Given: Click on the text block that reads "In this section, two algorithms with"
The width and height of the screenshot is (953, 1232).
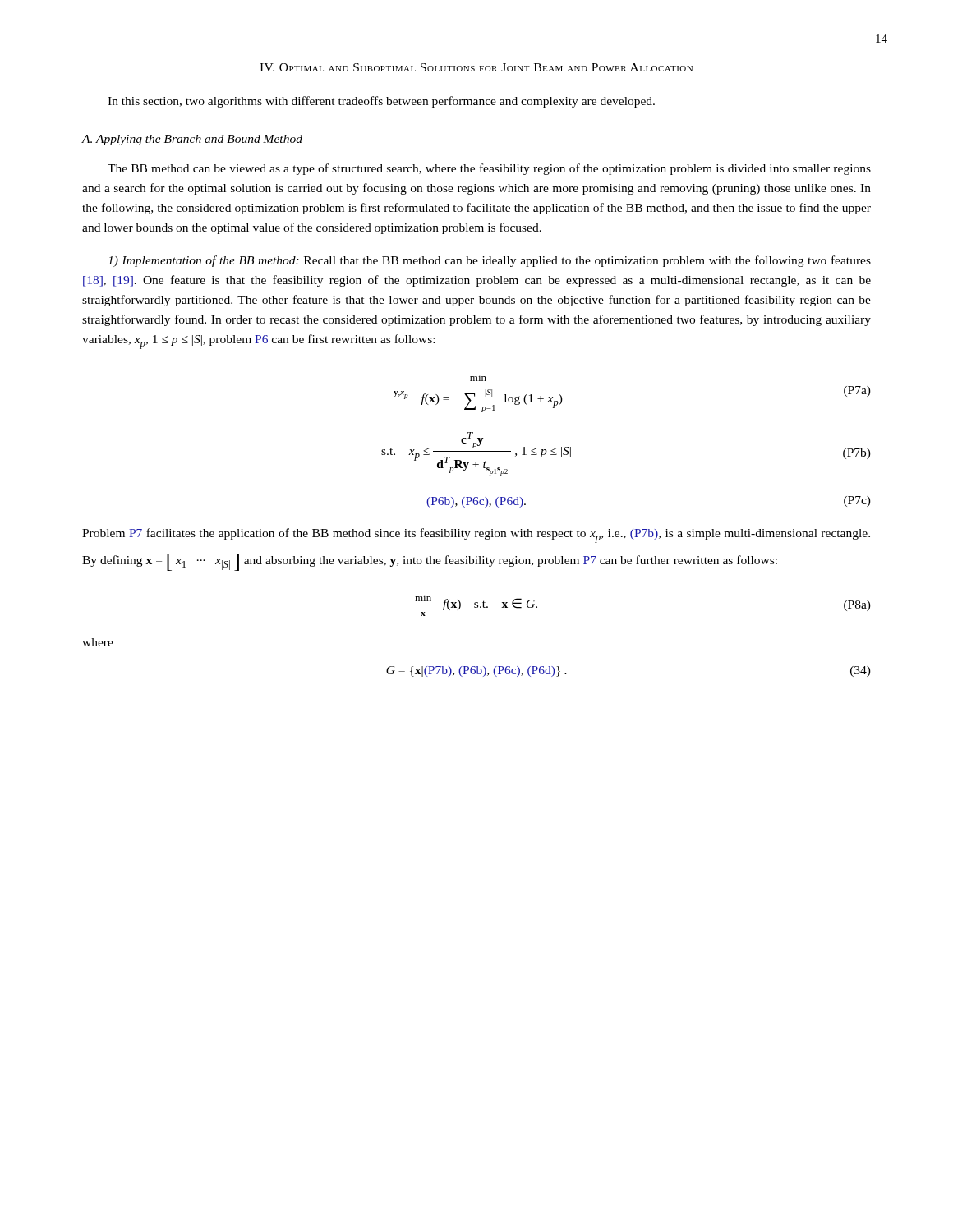Looking at the screenshot, I should coord(382,101).
